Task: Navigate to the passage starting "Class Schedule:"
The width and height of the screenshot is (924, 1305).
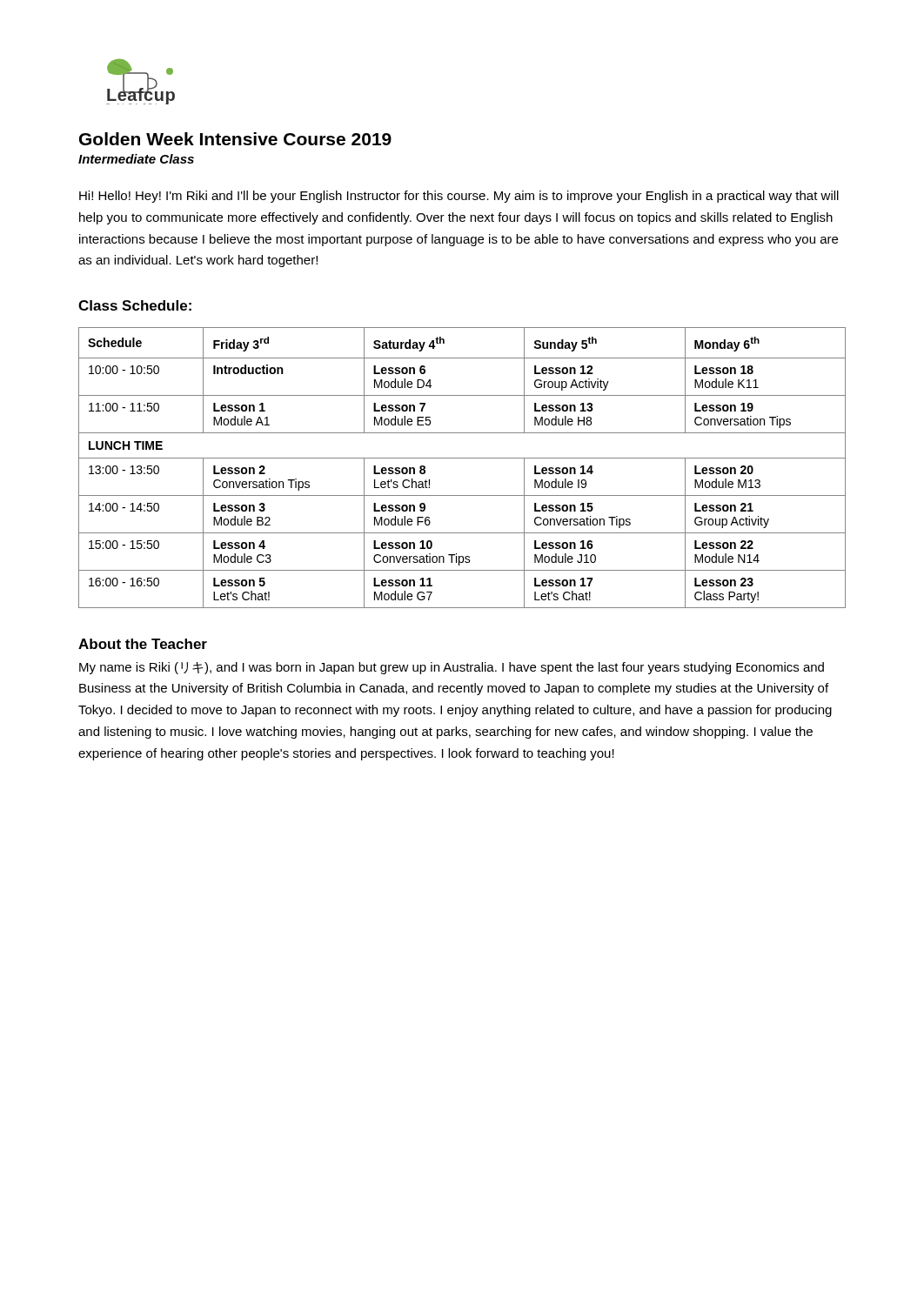Action: point(135,306)
